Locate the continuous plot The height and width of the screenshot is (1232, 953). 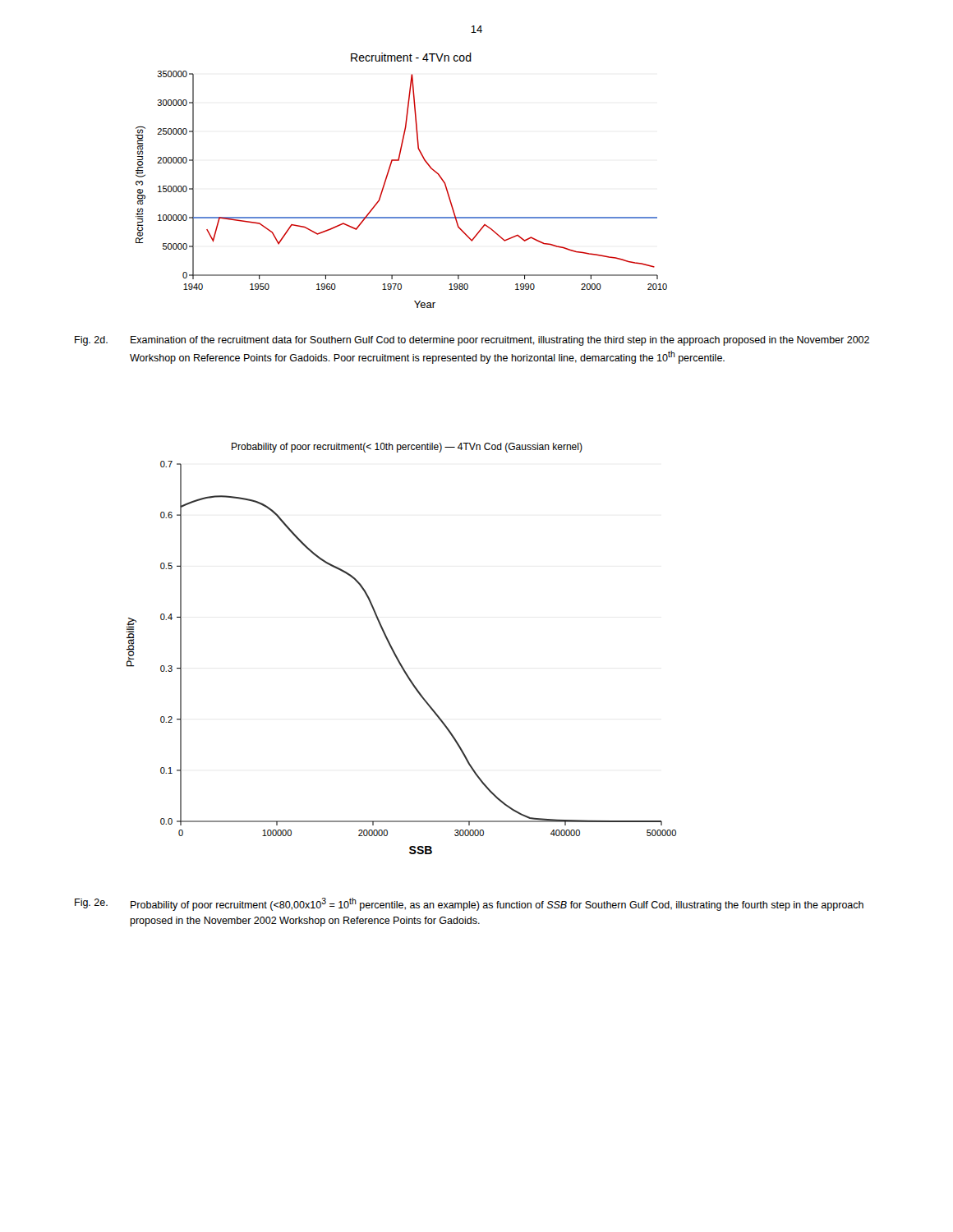(407, 653)
